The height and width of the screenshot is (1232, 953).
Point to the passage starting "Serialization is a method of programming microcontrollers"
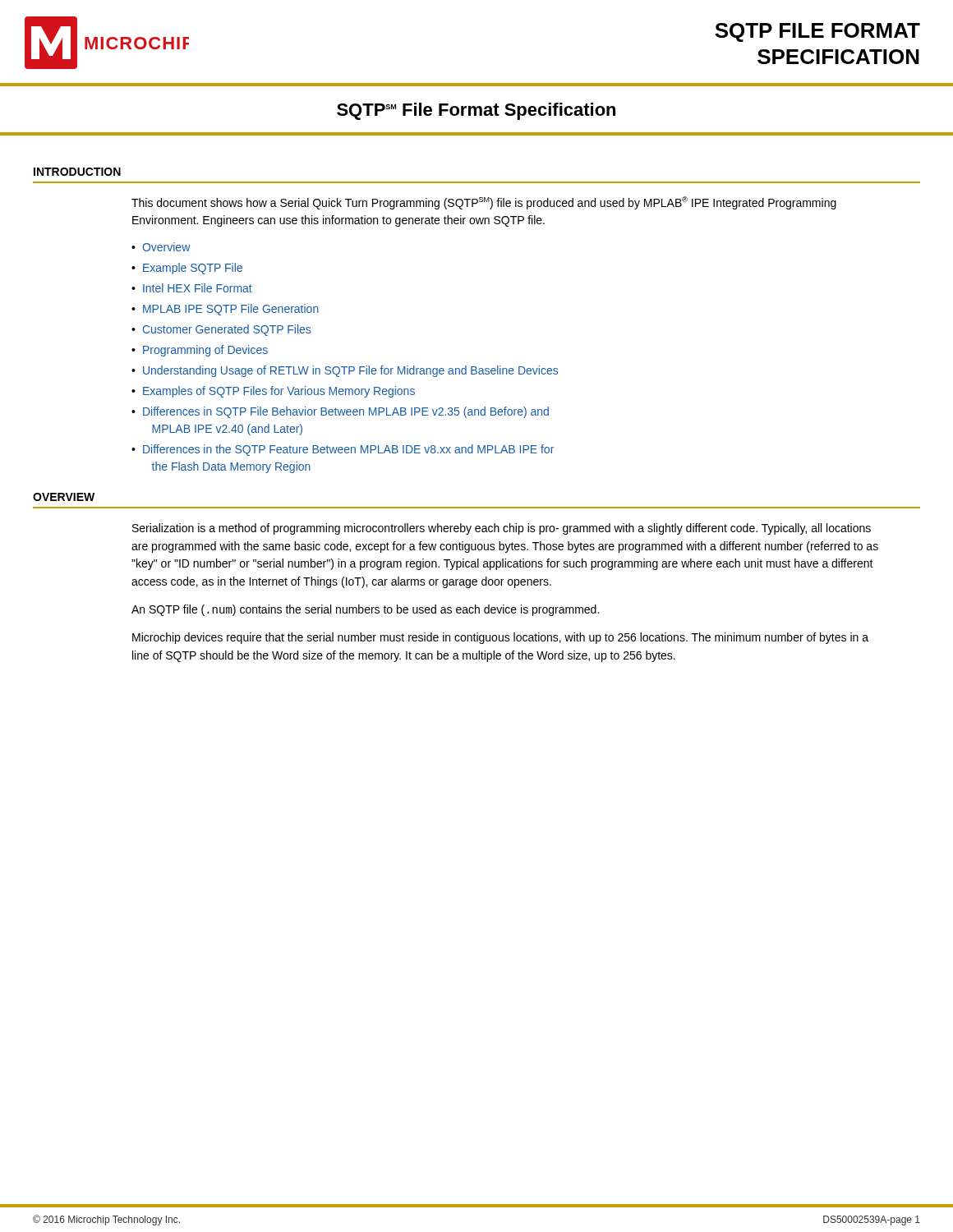click(505, 555)
